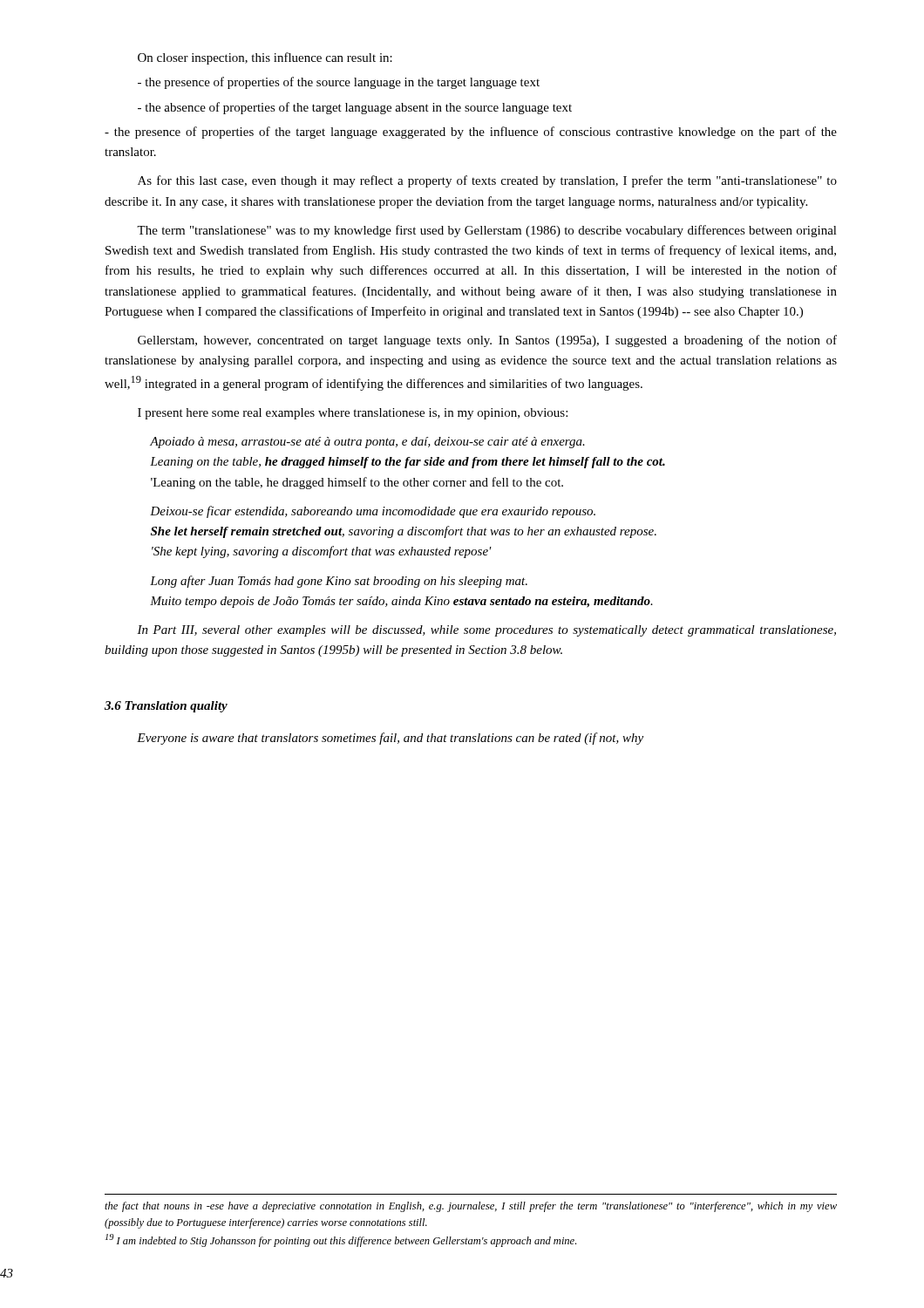The image size is (924, 1308).
Task: Find the block on this page that starts "As for this last case, even though it"
Action: (471, 191)
